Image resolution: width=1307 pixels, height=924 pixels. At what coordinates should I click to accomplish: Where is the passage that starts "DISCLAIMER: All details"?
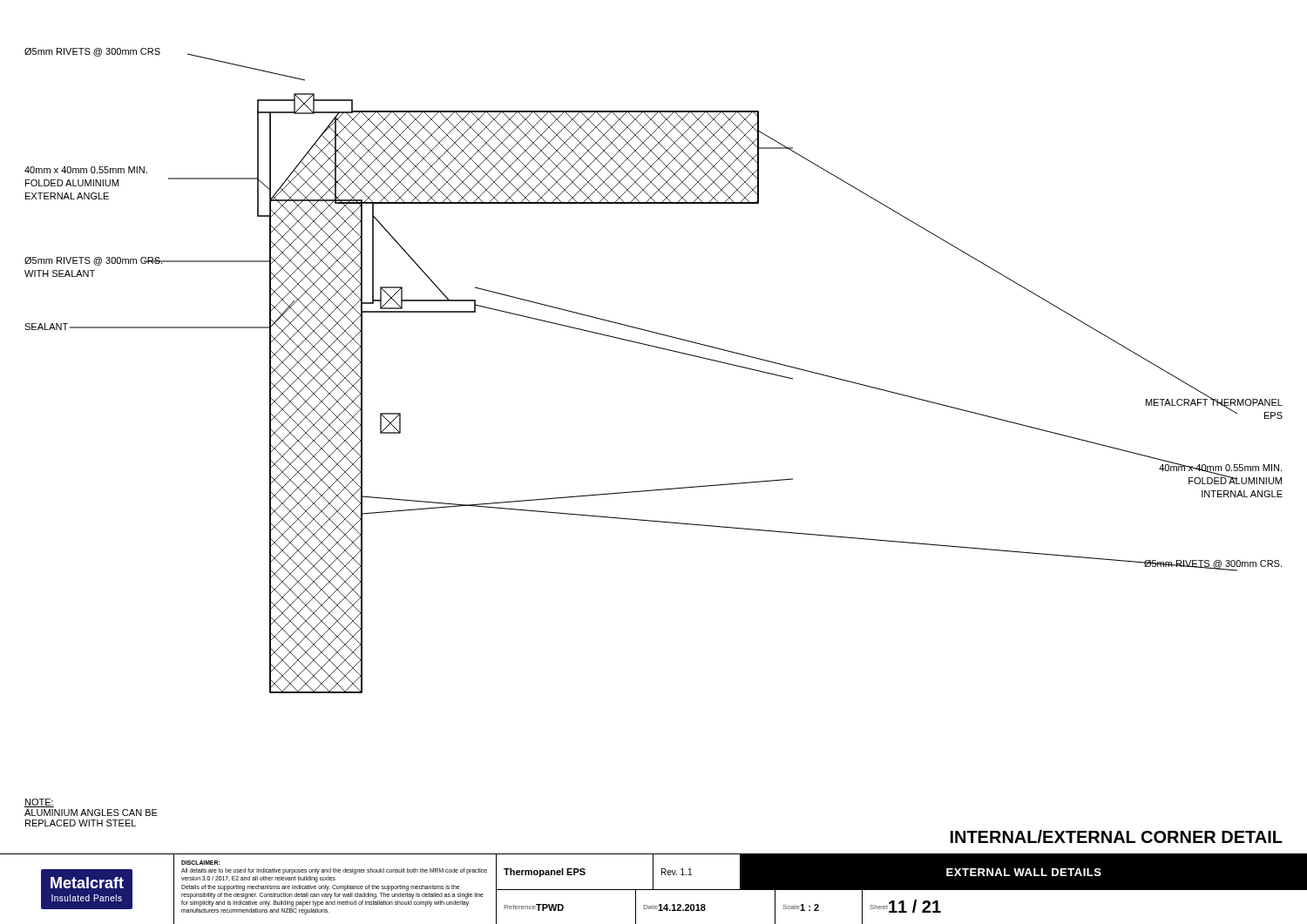coord(334,887)
